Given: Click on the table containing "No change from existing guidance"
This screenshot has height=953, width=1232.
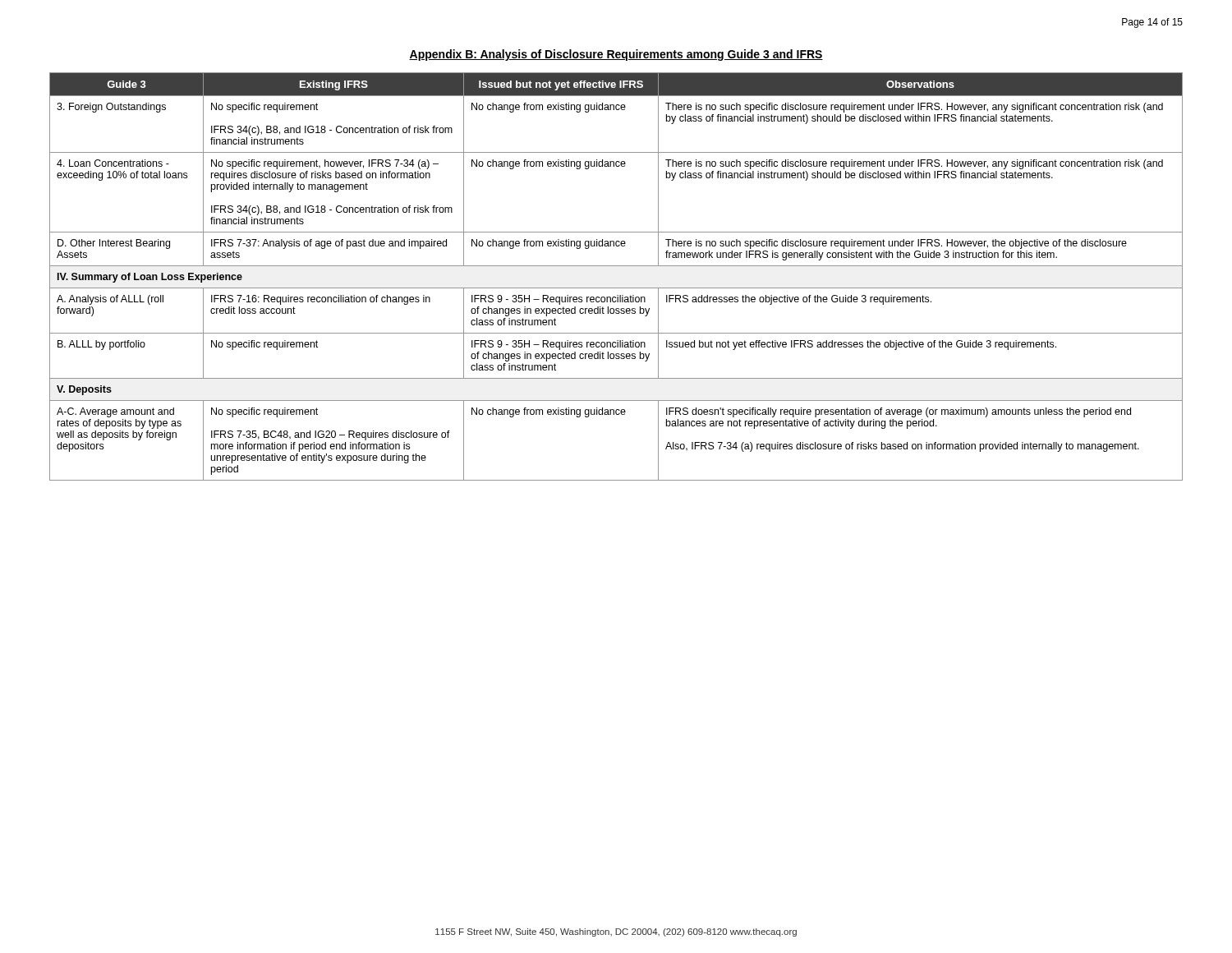Looking at the screenshot, I should tap(616, 276).
